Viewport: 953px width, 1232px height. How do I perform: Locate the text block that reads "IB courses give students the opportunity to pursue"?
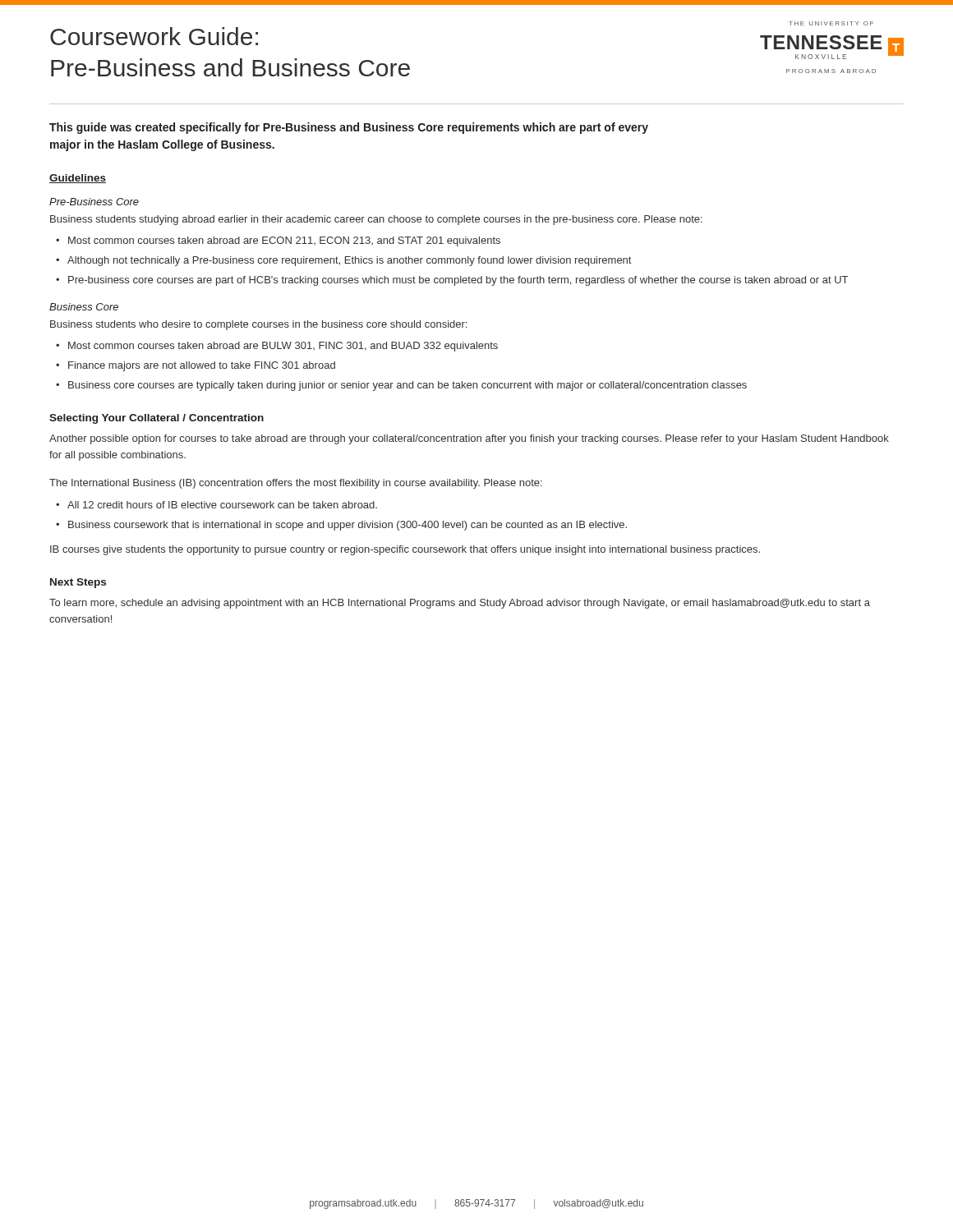[405, 549]
